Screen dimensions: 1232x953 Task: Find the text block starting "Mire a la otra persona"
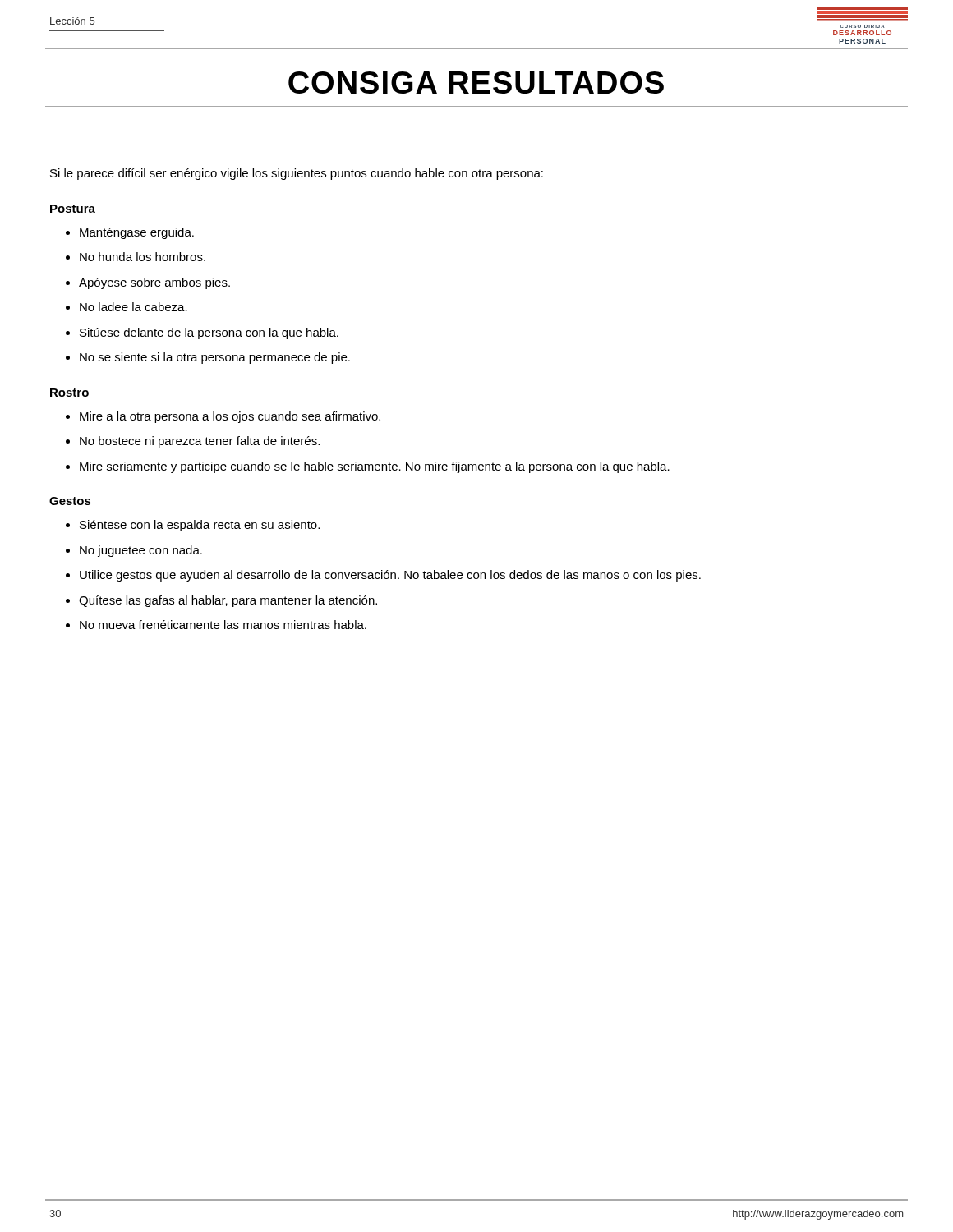223,417
